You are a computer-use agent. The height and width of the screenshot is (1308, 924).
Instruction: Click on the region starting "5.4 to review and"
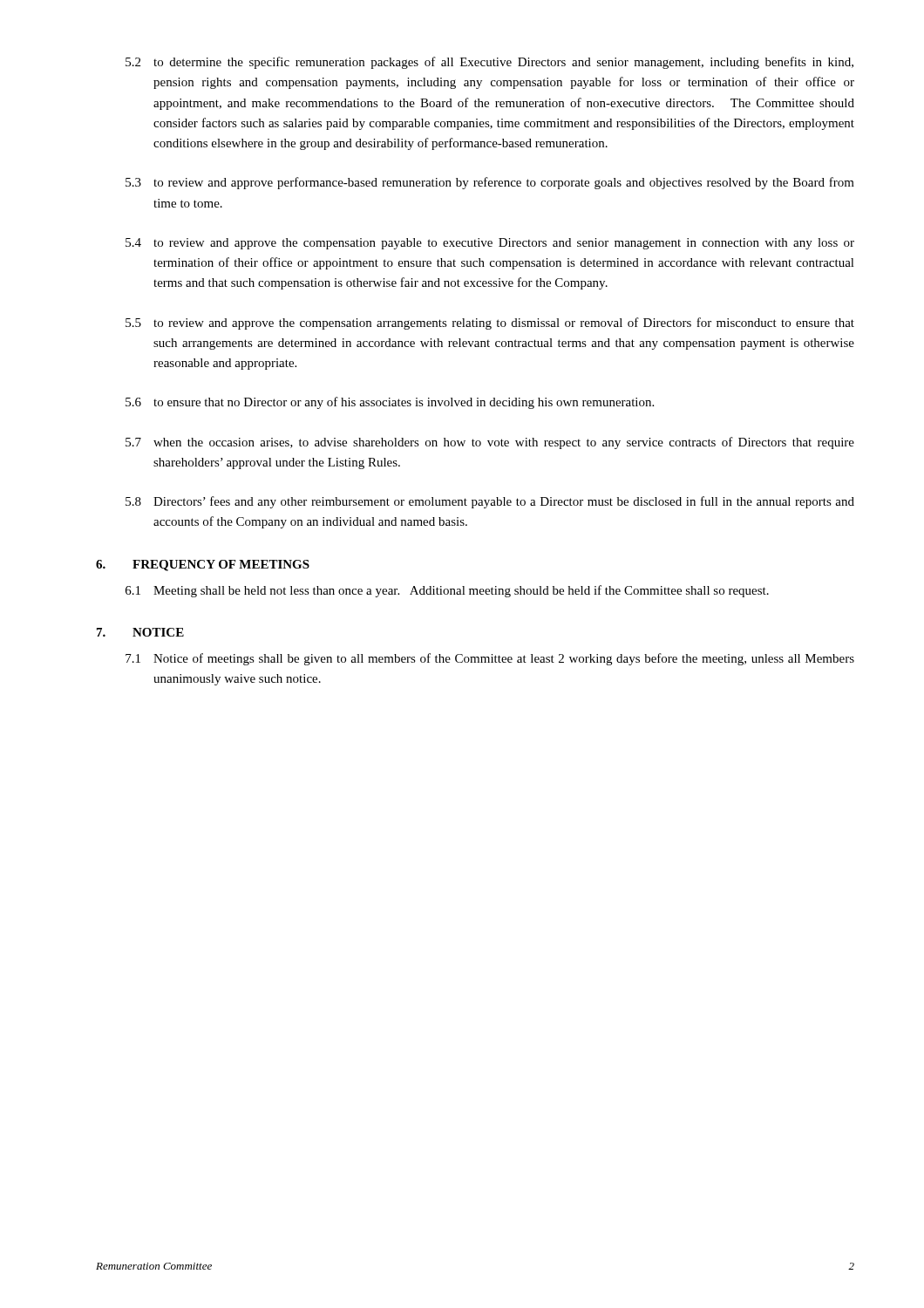pyautogui.click(x=475, y=263)
